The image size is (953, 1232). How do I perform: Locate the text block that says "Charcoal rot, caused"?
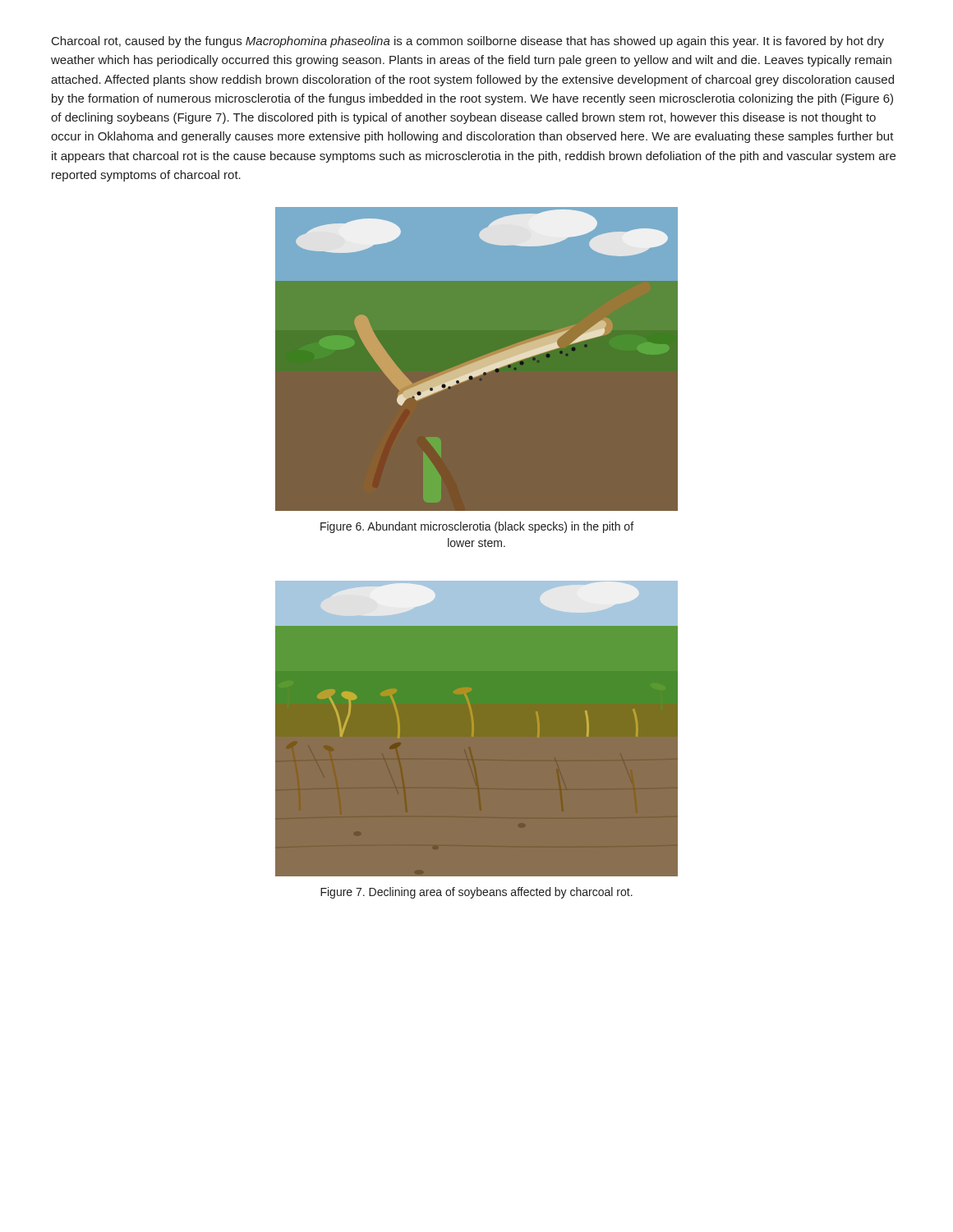pyautogui.click(x=474, y=107)
